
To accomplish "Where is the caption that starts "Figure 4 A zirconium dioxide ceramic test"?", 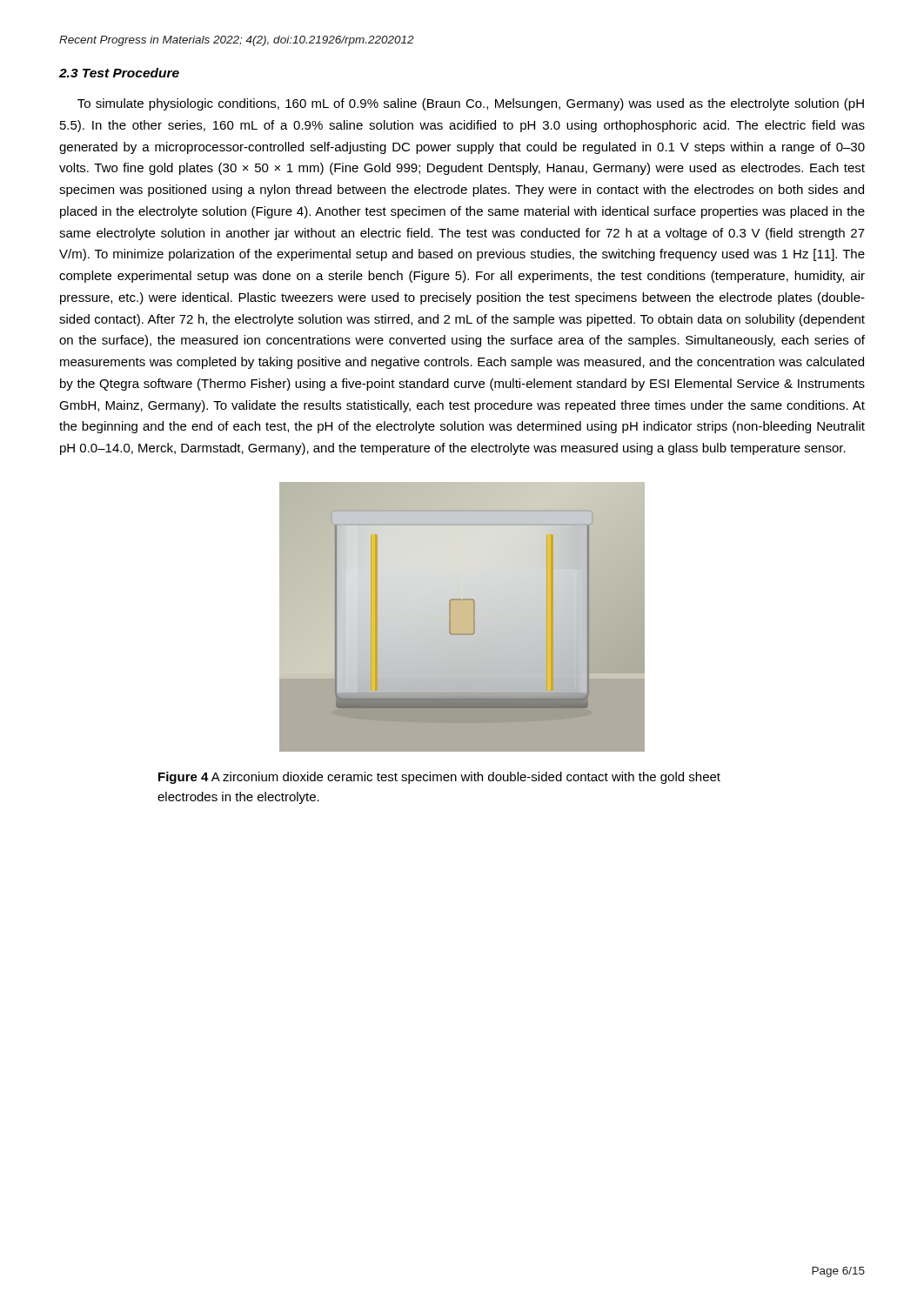I will tap(439, 786).
